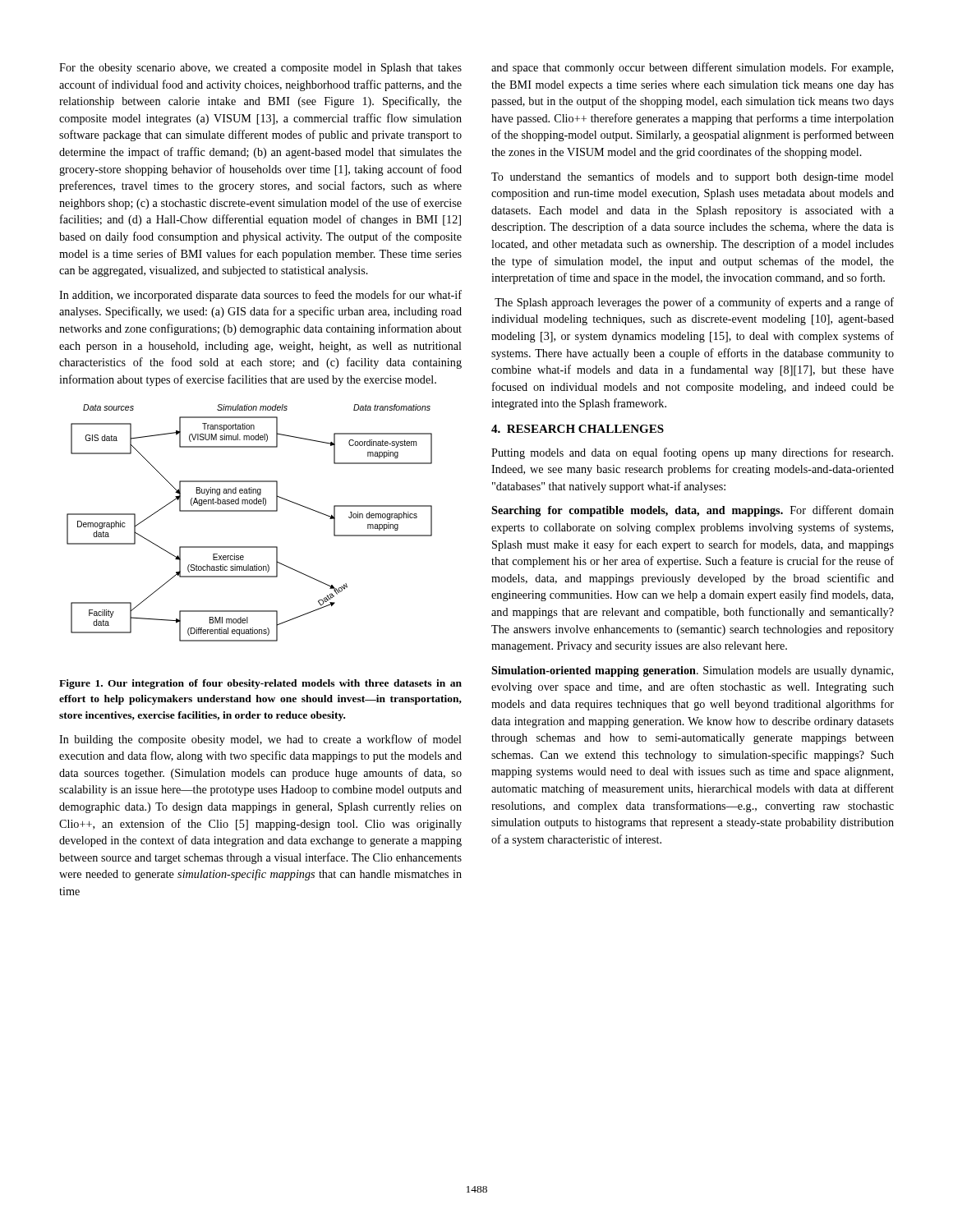953x1232 pixels.
Task: Locate the text block that reads "In building the composite obesity model,"
Action: coord(260,815)
